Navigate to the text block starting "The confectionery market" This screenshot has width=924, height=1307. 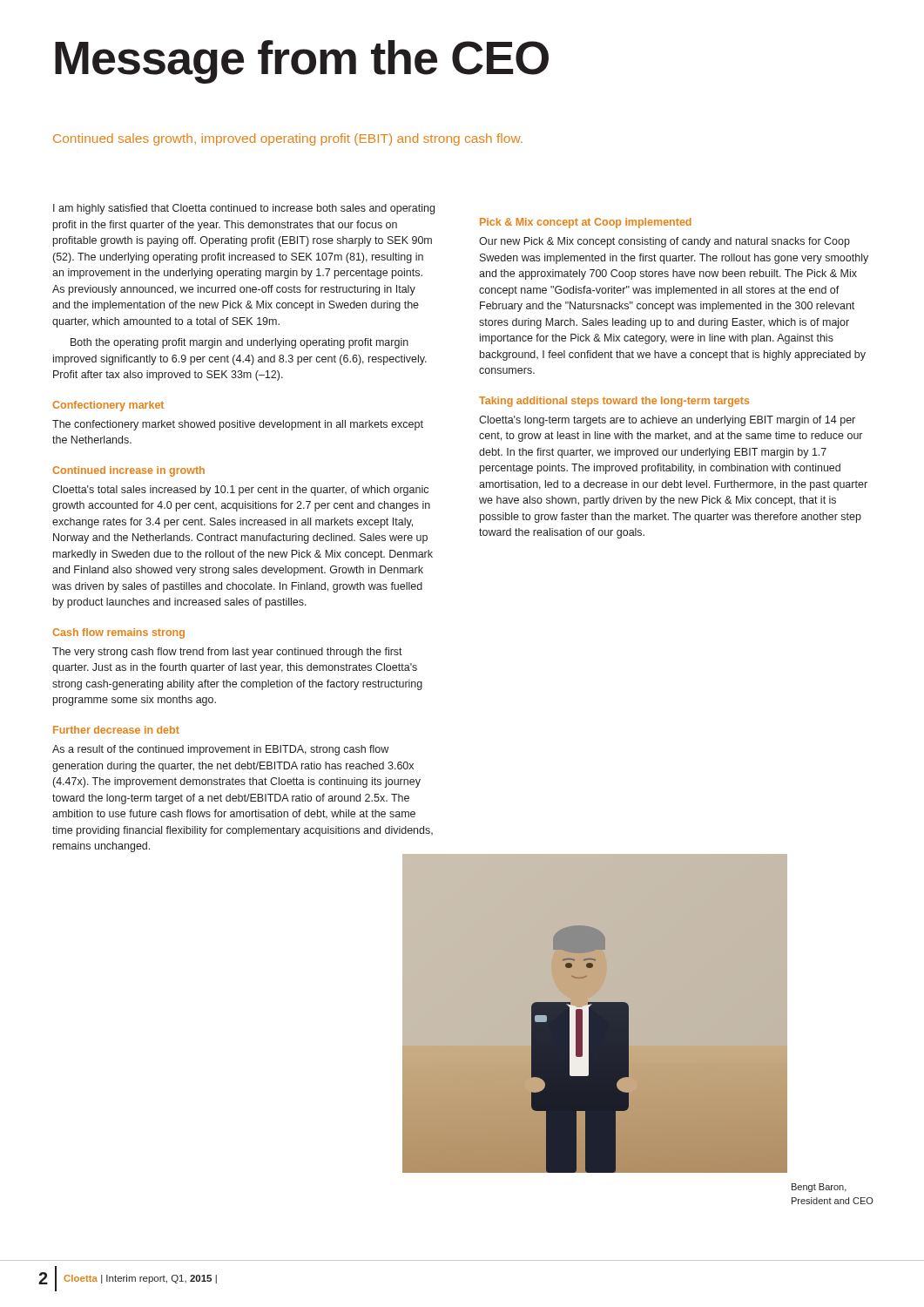pos(244,432)
